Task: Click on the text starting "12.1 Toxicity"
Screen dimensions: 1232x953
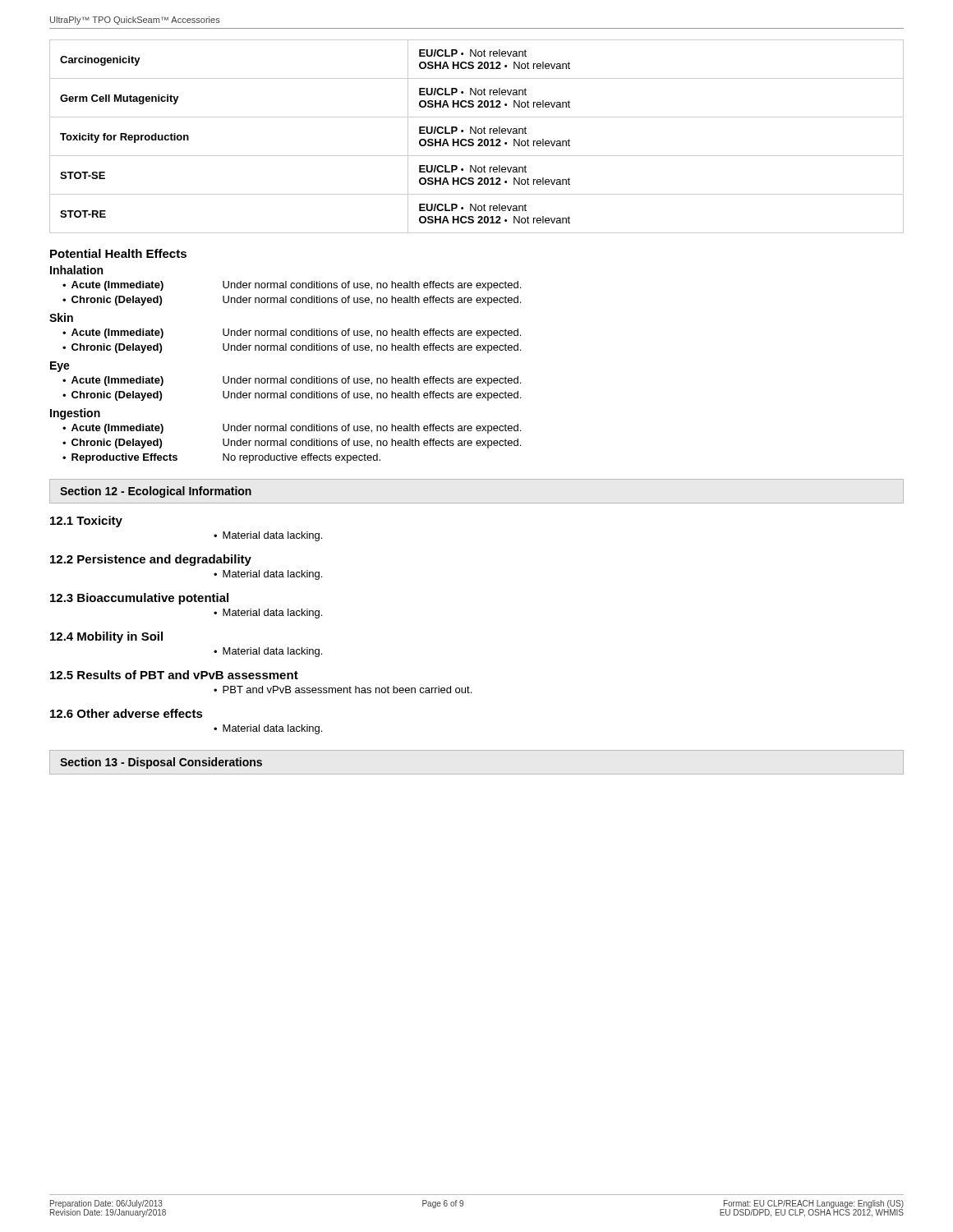Action: click(86, 520)
